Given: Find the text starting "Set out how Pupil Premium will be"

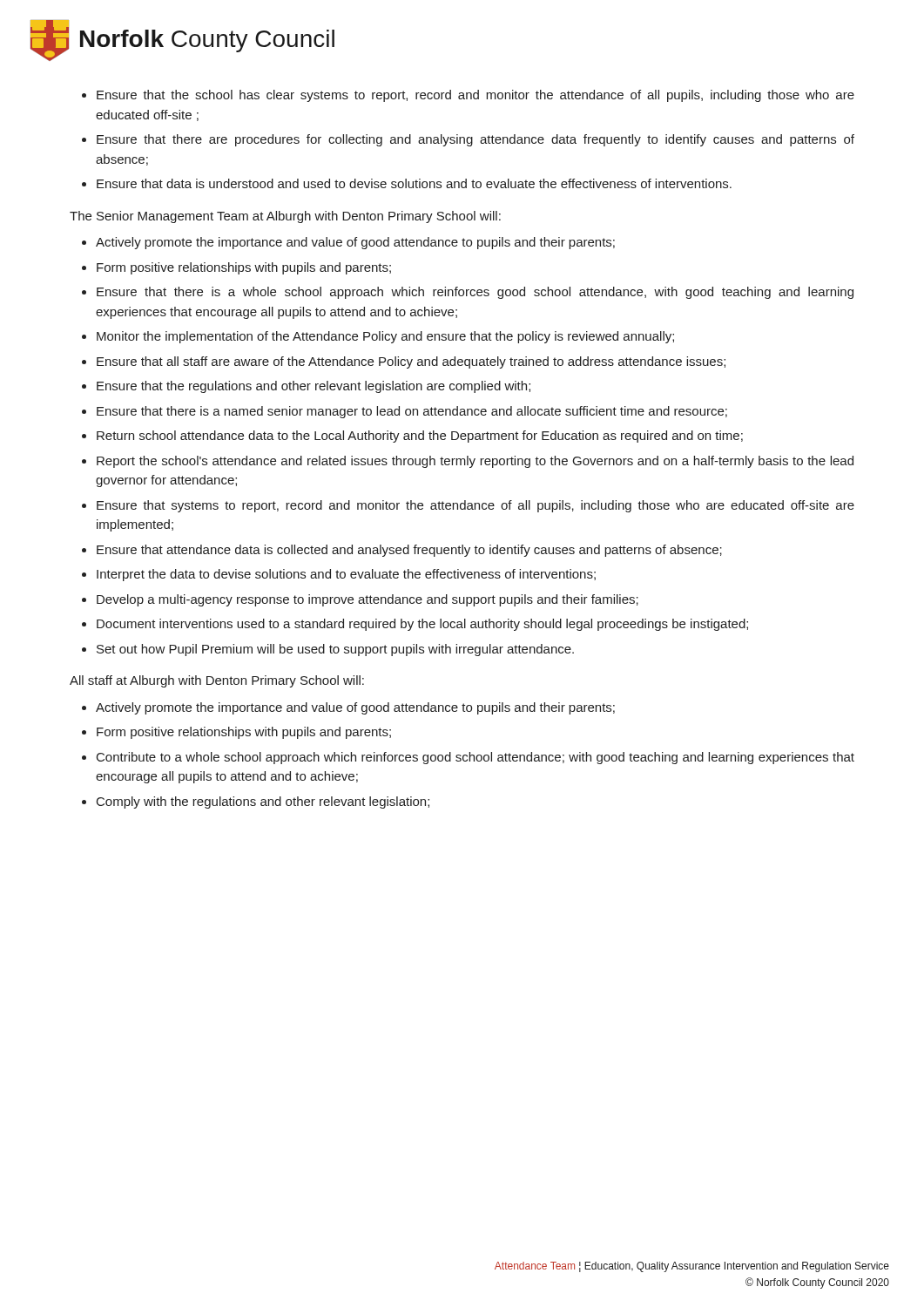Looking at the screenshot, I should point(335,648).
